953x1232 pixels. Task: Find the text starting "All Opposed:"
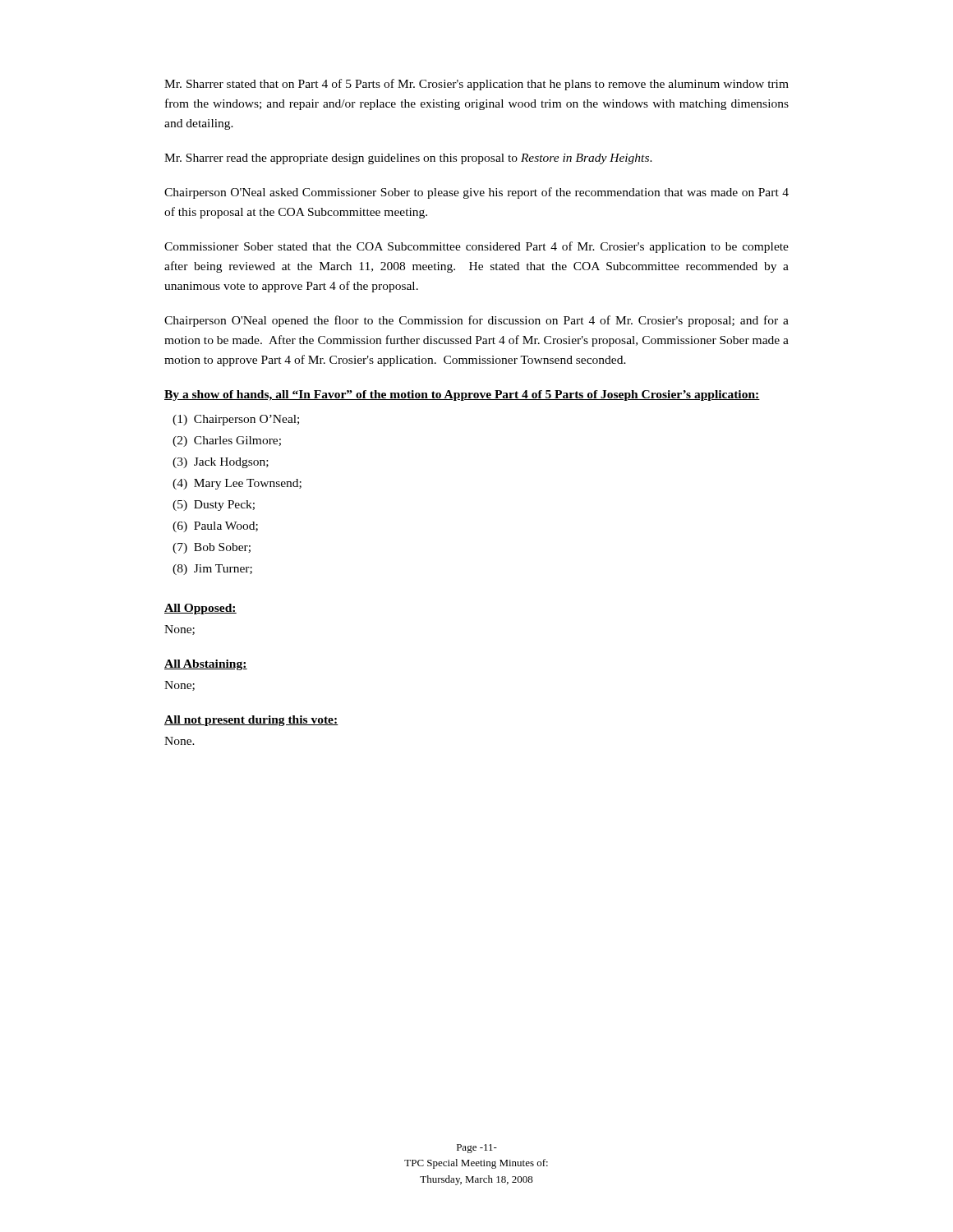click(x=200, y=608)
